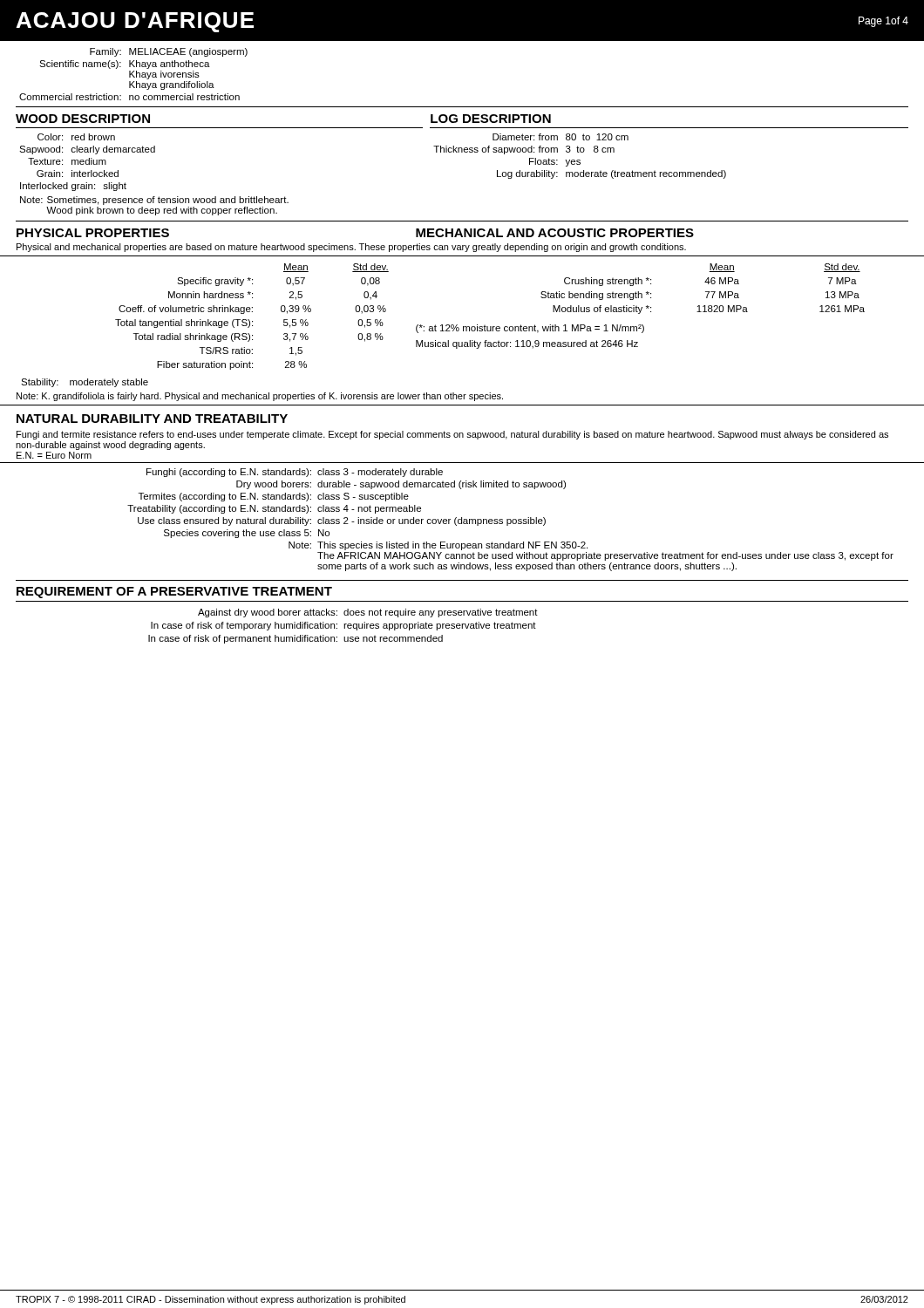Select the table that reads "28 %"
Viewport: 924px width, 1308px height.
212,316
